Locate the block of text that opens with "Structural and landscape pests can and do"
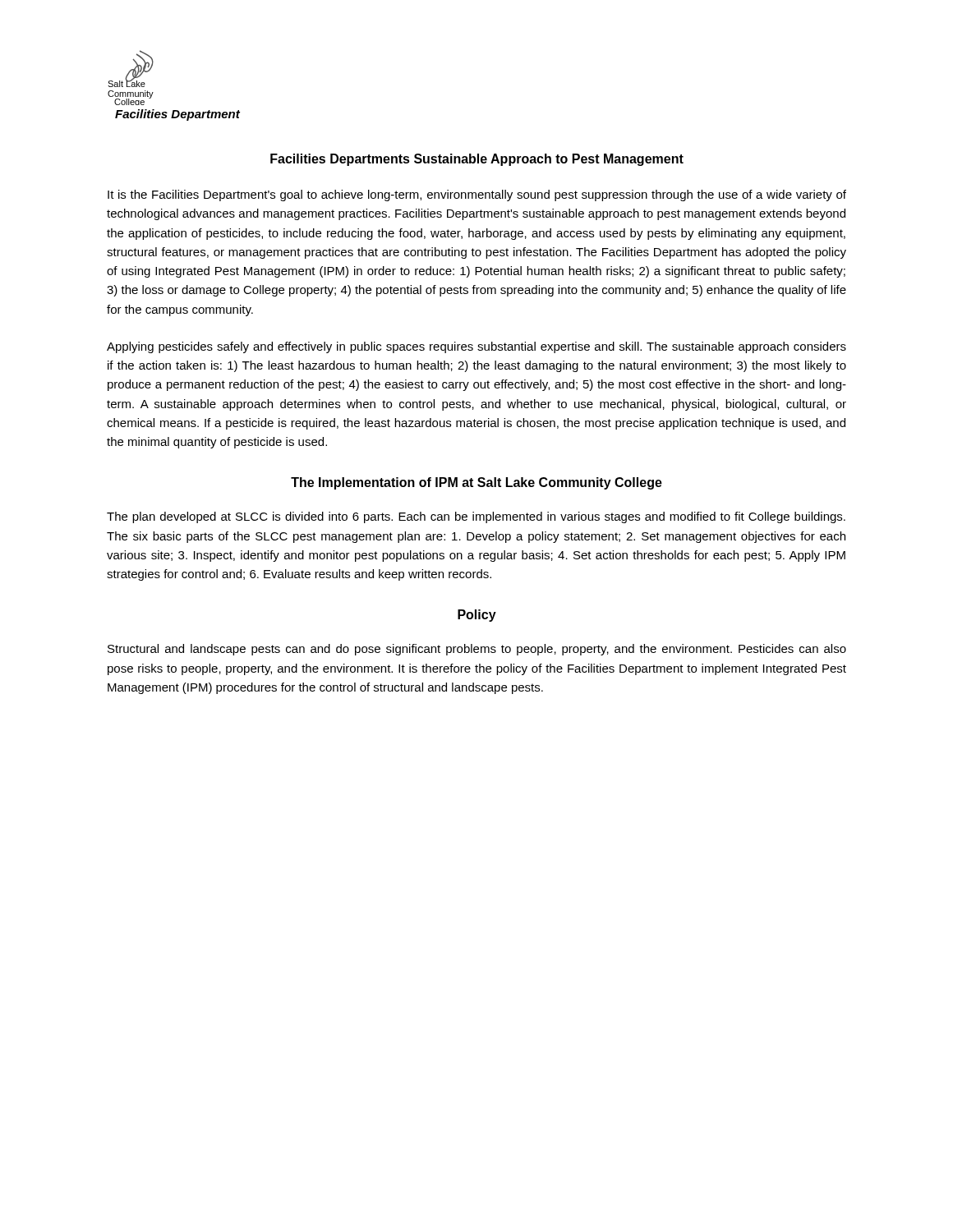The width and height of the screenshot is (953, 1232). 476,668
